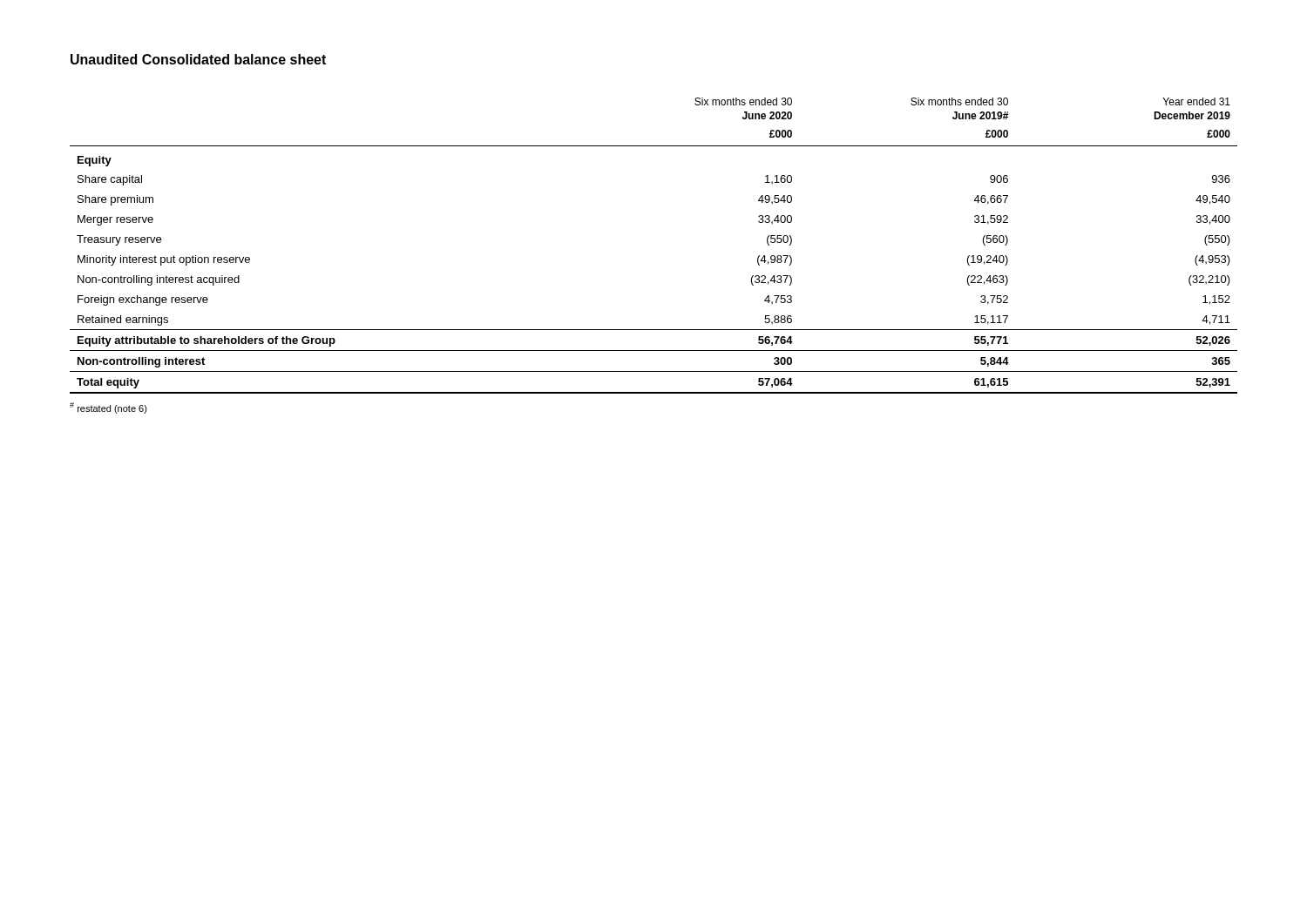Find the text block starting "Unaudited Consolidated balance sheet"

point(198,60)
